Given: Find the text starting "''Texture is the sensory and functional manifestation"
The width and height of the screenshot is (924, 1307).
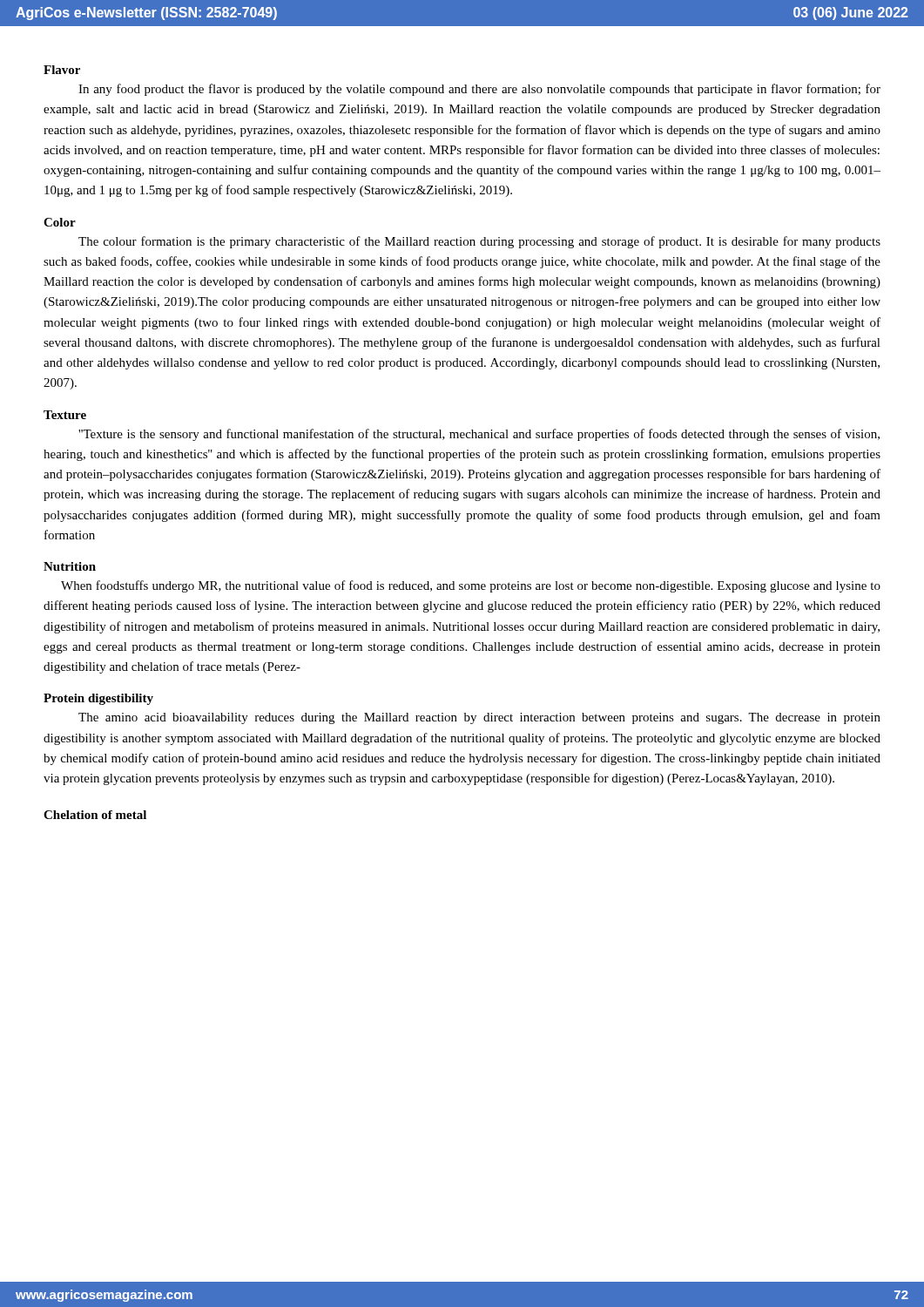Looking at the screenshot, I should [462, 485].
